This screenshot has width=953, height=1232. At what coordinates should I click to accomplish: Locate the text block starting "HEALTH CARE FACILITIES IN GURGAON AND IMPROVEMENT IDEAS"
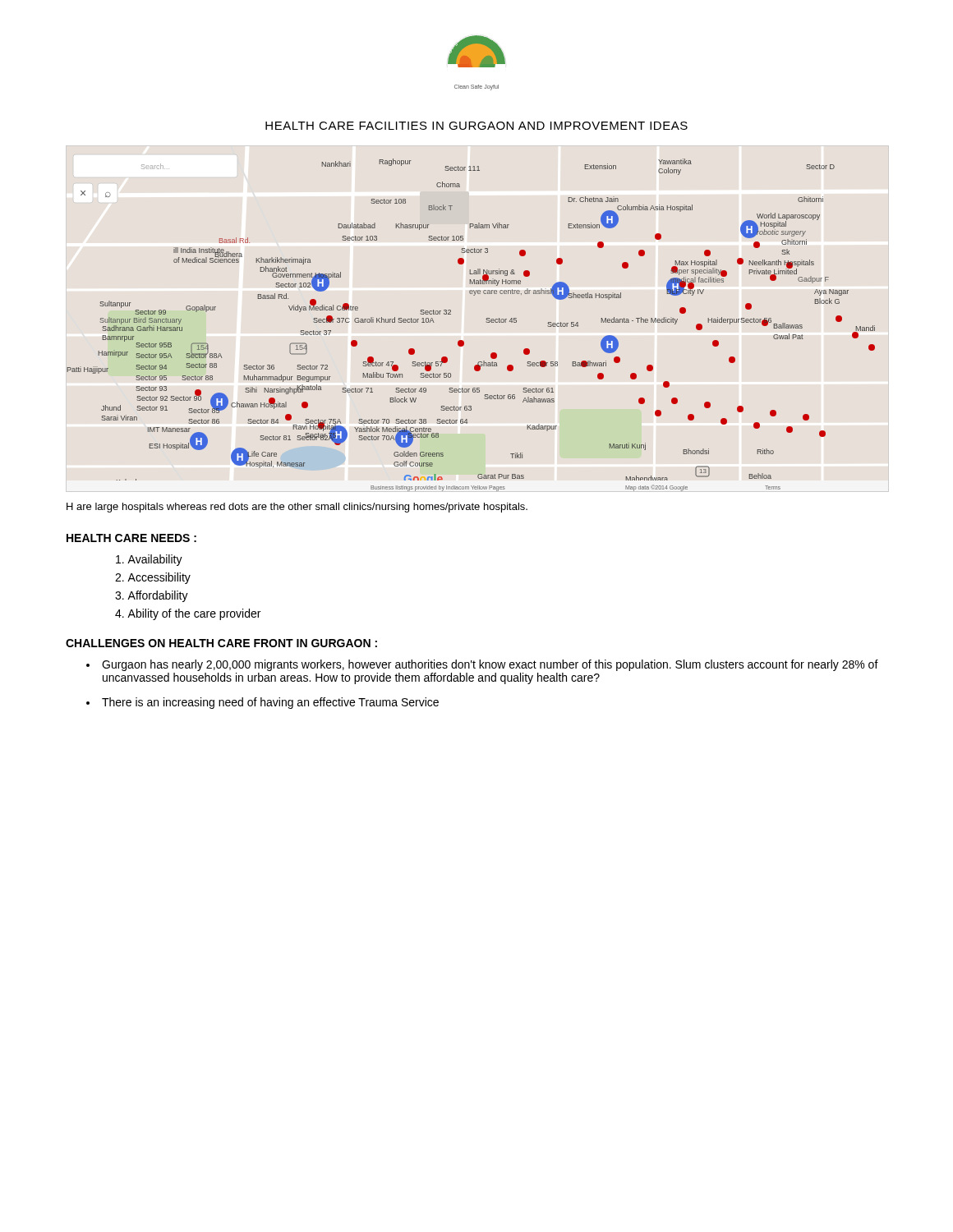pos(476,125)
